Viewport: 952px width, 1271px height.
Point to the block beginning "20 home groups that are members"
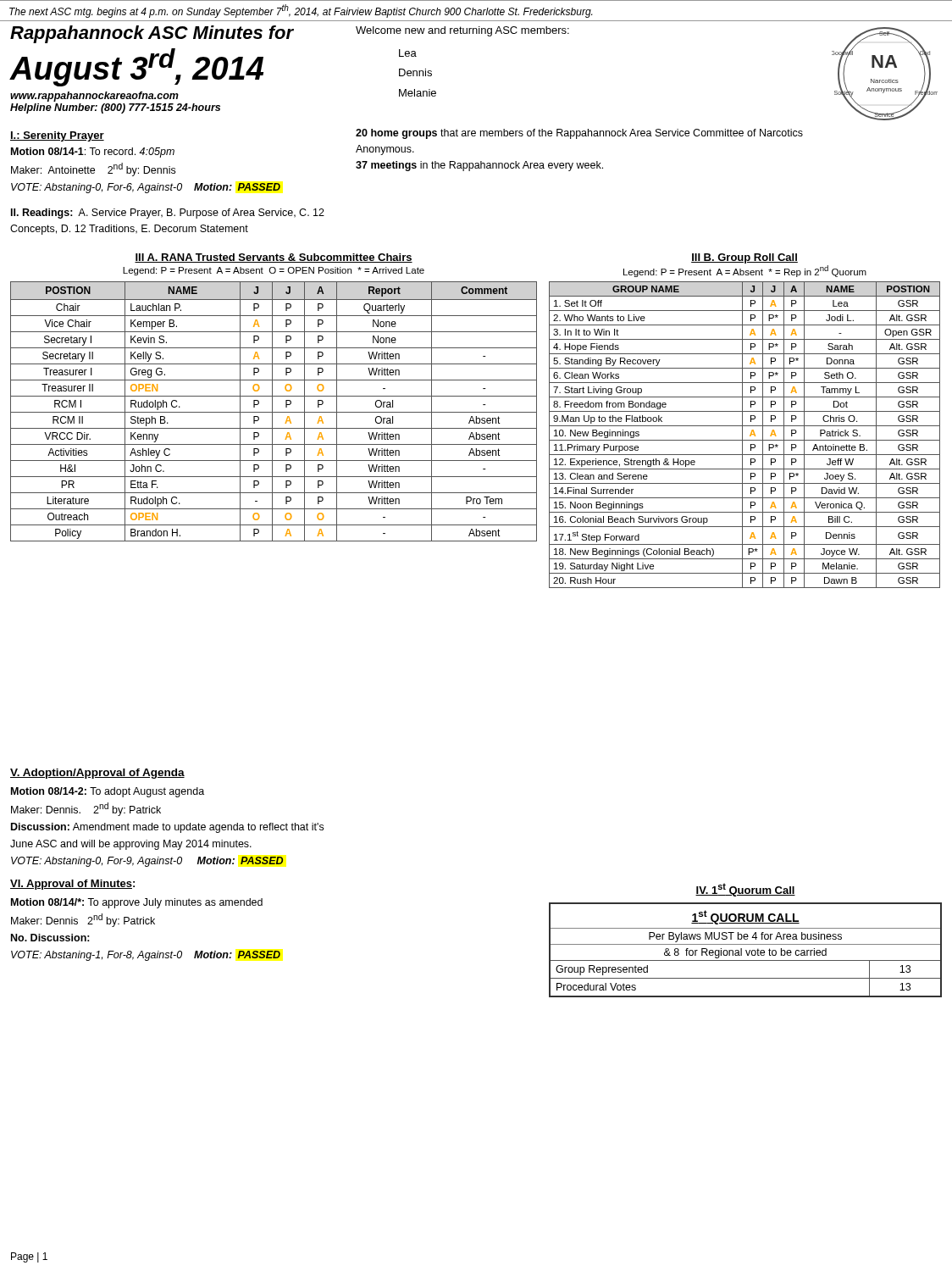click(x=579, y=149)
